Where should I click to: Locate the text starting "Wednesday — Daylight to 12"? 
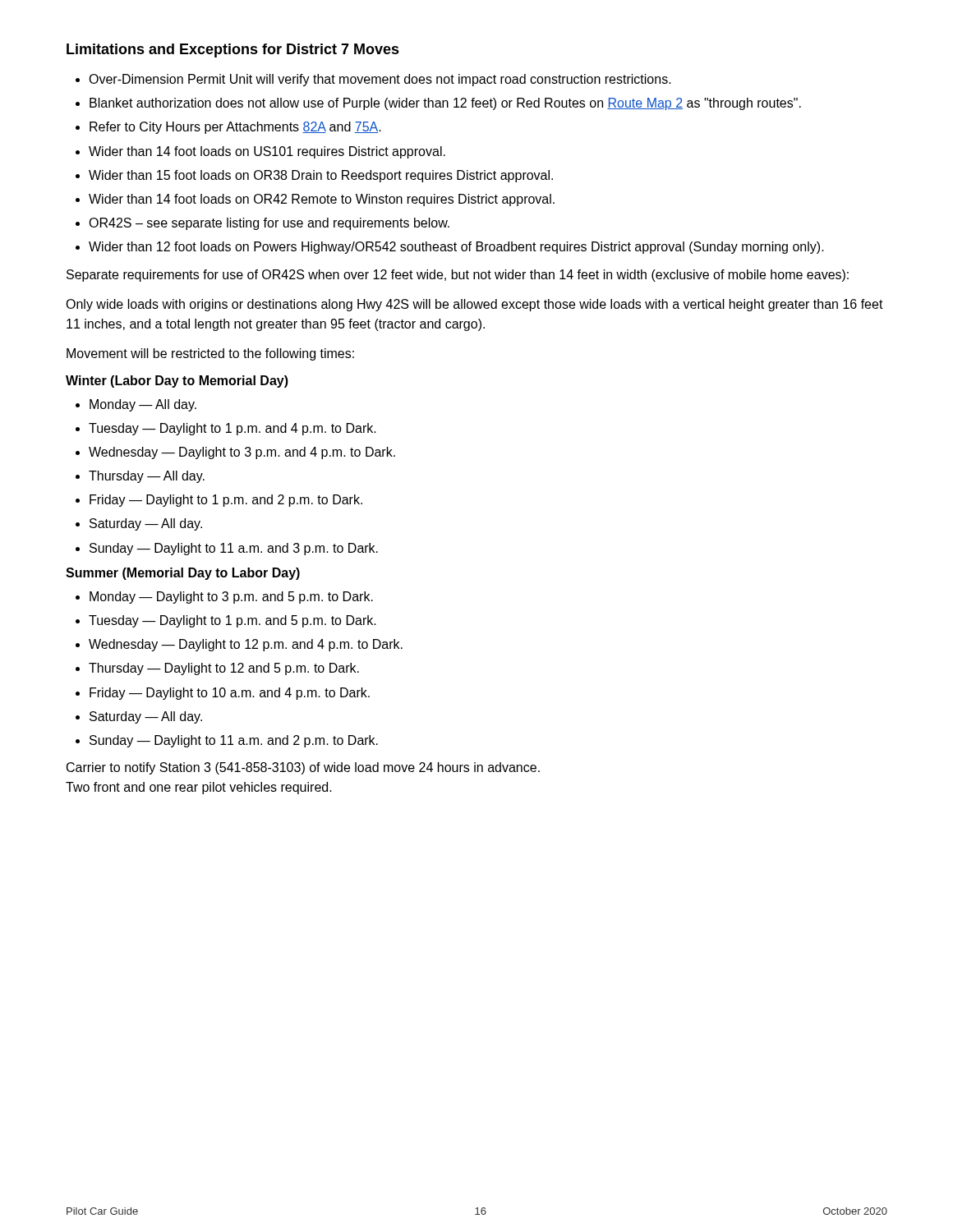246,645
